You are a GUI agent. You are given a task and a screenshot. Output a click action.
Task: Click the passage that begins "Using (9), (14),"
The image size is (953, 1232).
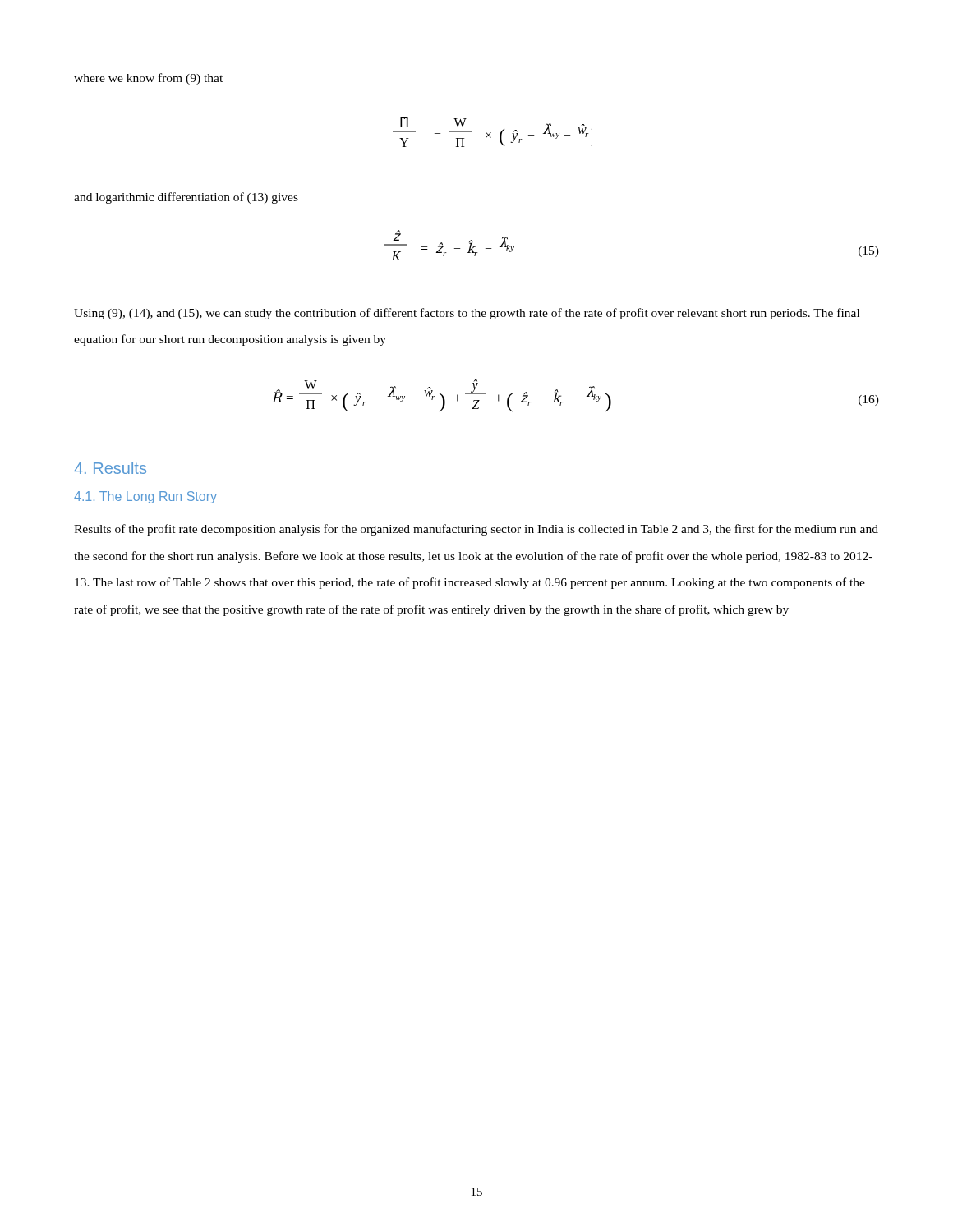(467, 326)
